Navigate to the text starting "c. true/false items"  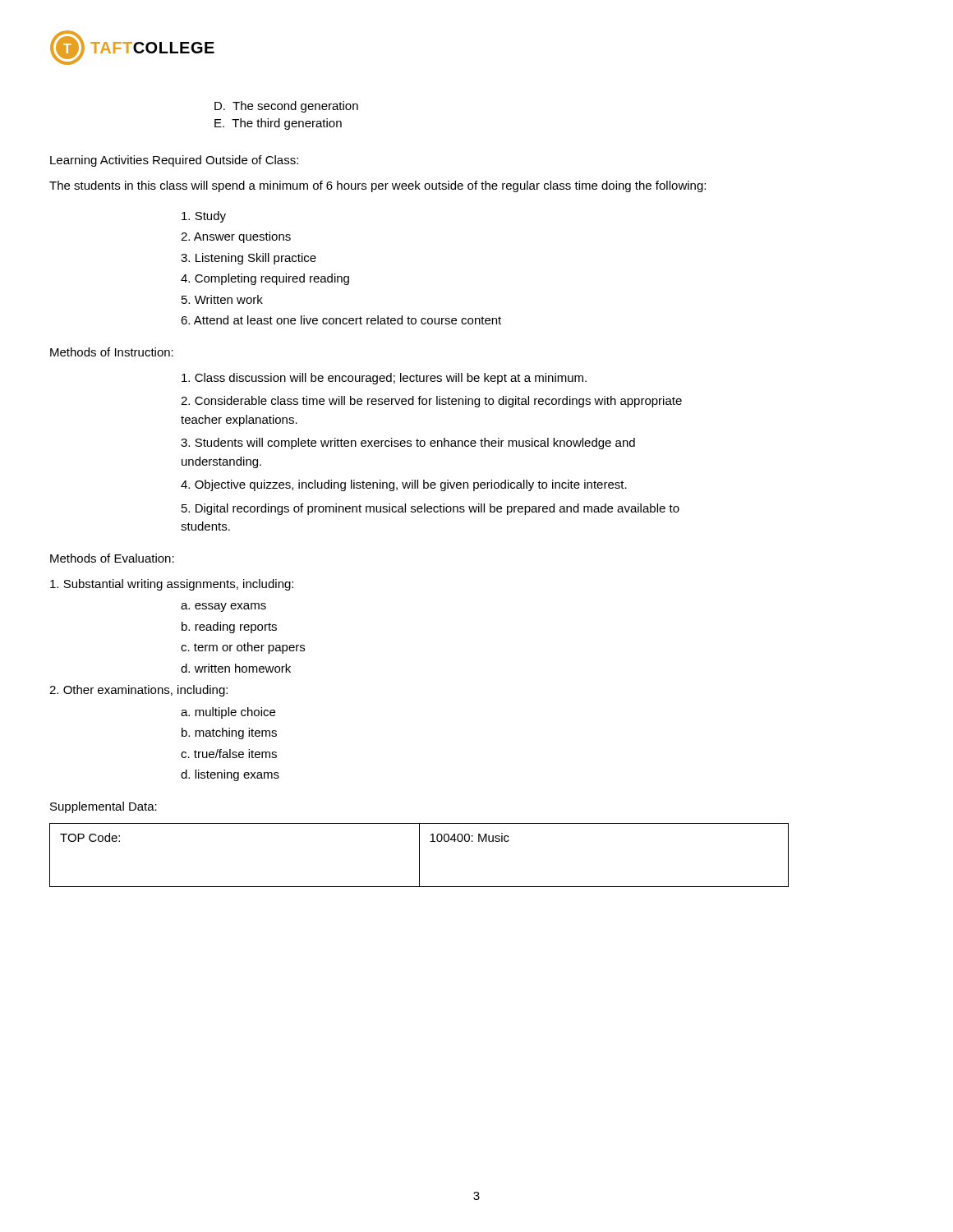point(229,753)
